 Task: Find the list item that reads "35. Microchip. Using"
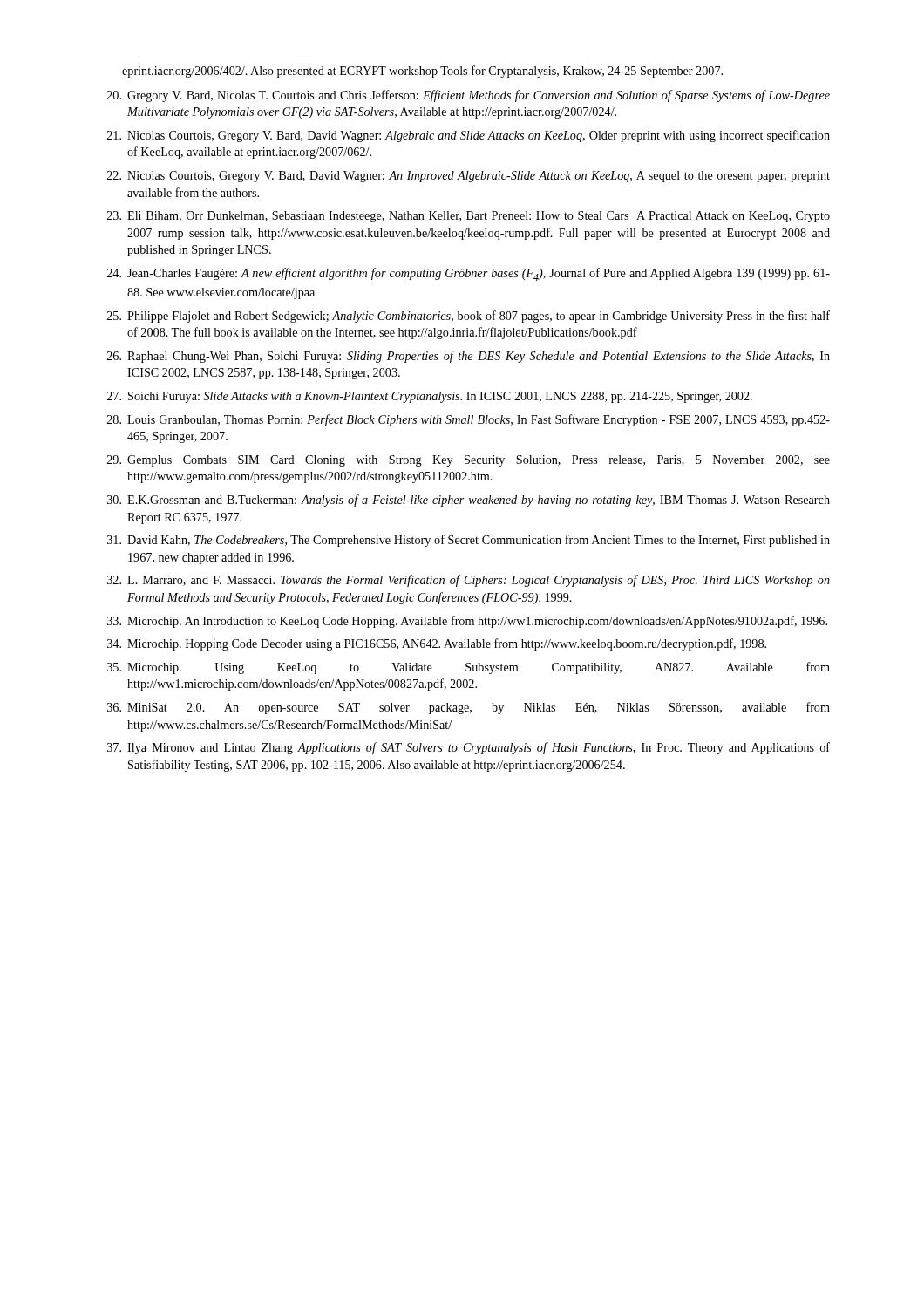(462, 676)
